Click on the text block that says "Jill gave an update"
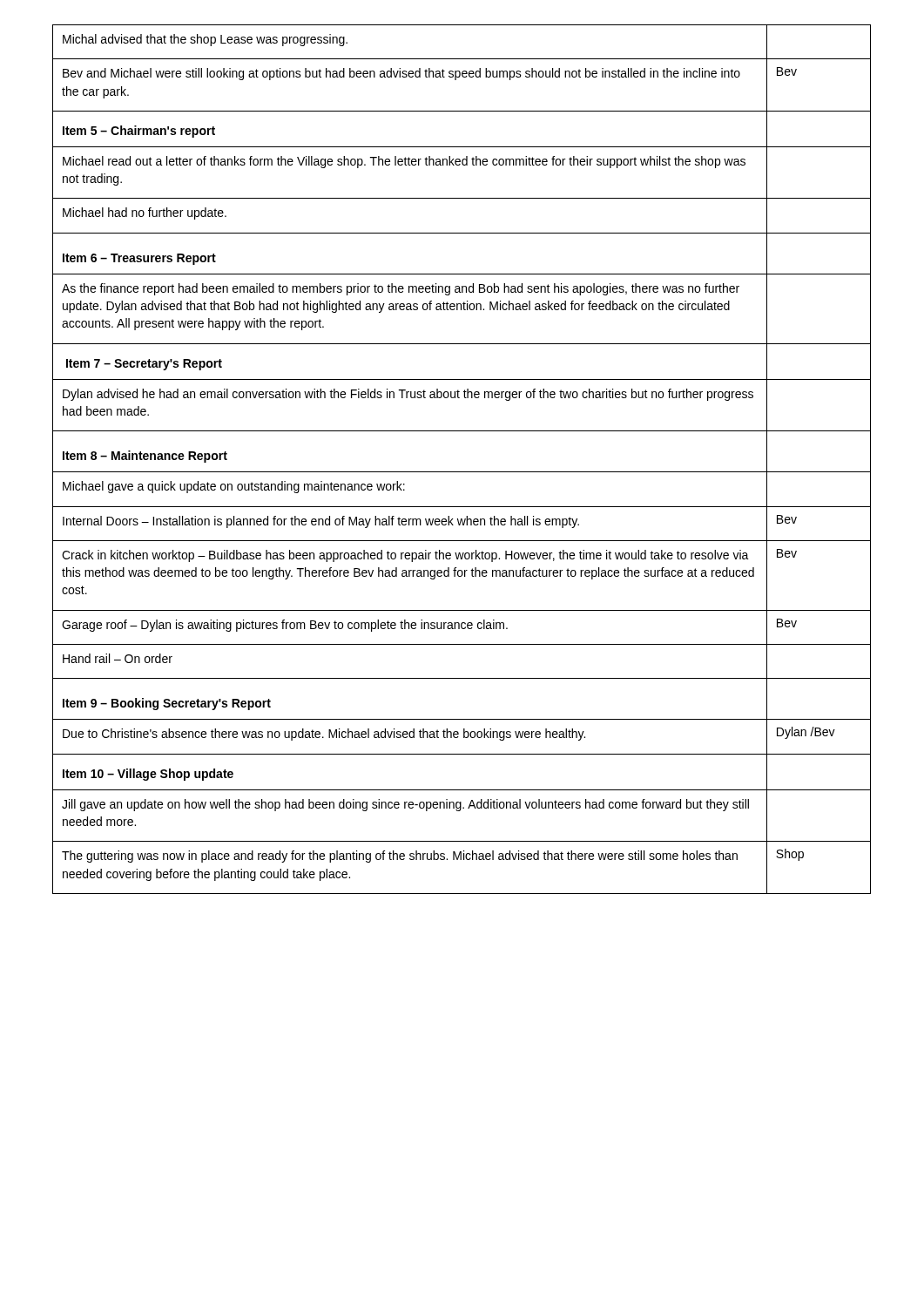924x1307 pixels. pyautogui.click(x=406, y=813)
